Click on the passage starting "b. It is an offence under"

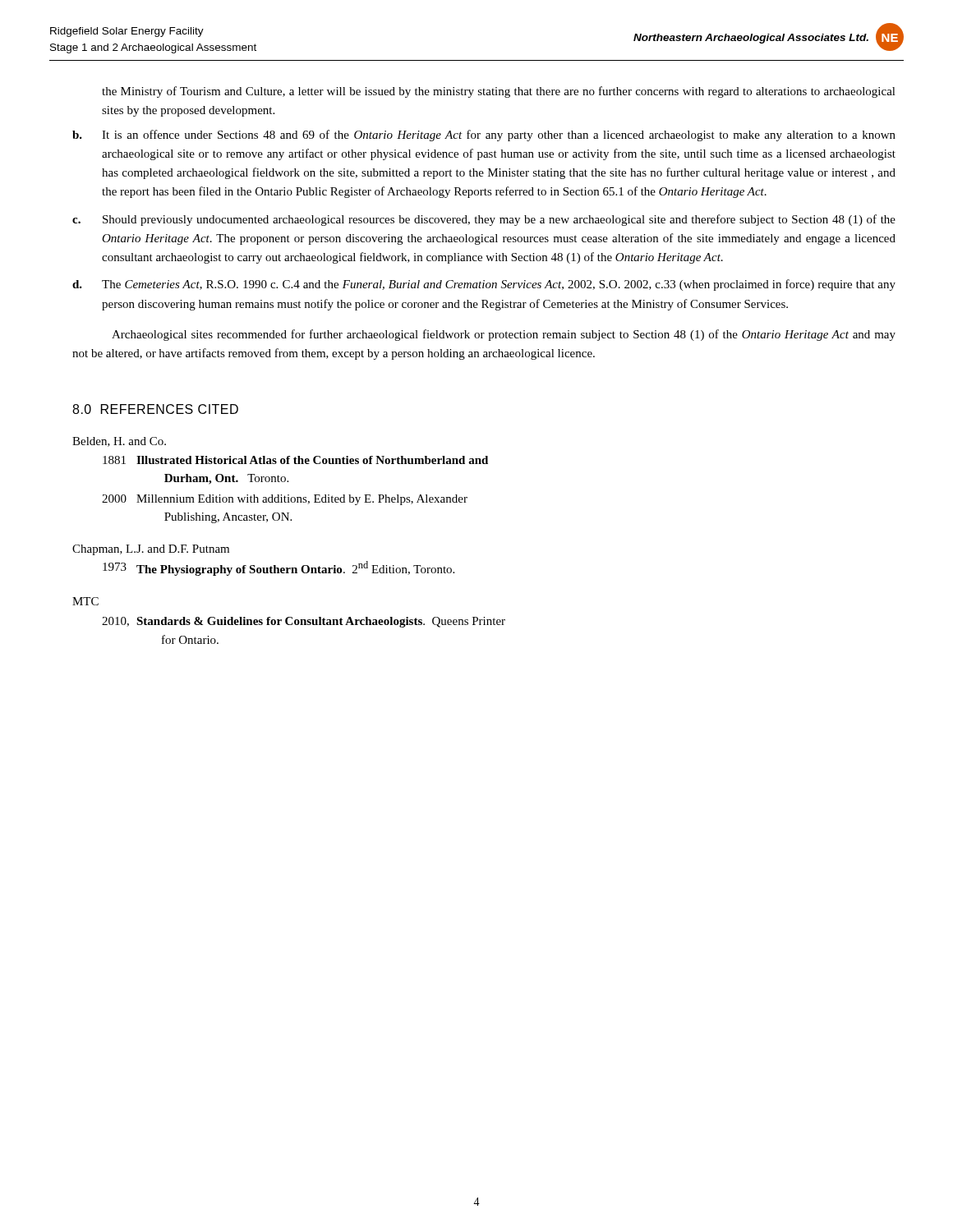(x=484, y=163)
